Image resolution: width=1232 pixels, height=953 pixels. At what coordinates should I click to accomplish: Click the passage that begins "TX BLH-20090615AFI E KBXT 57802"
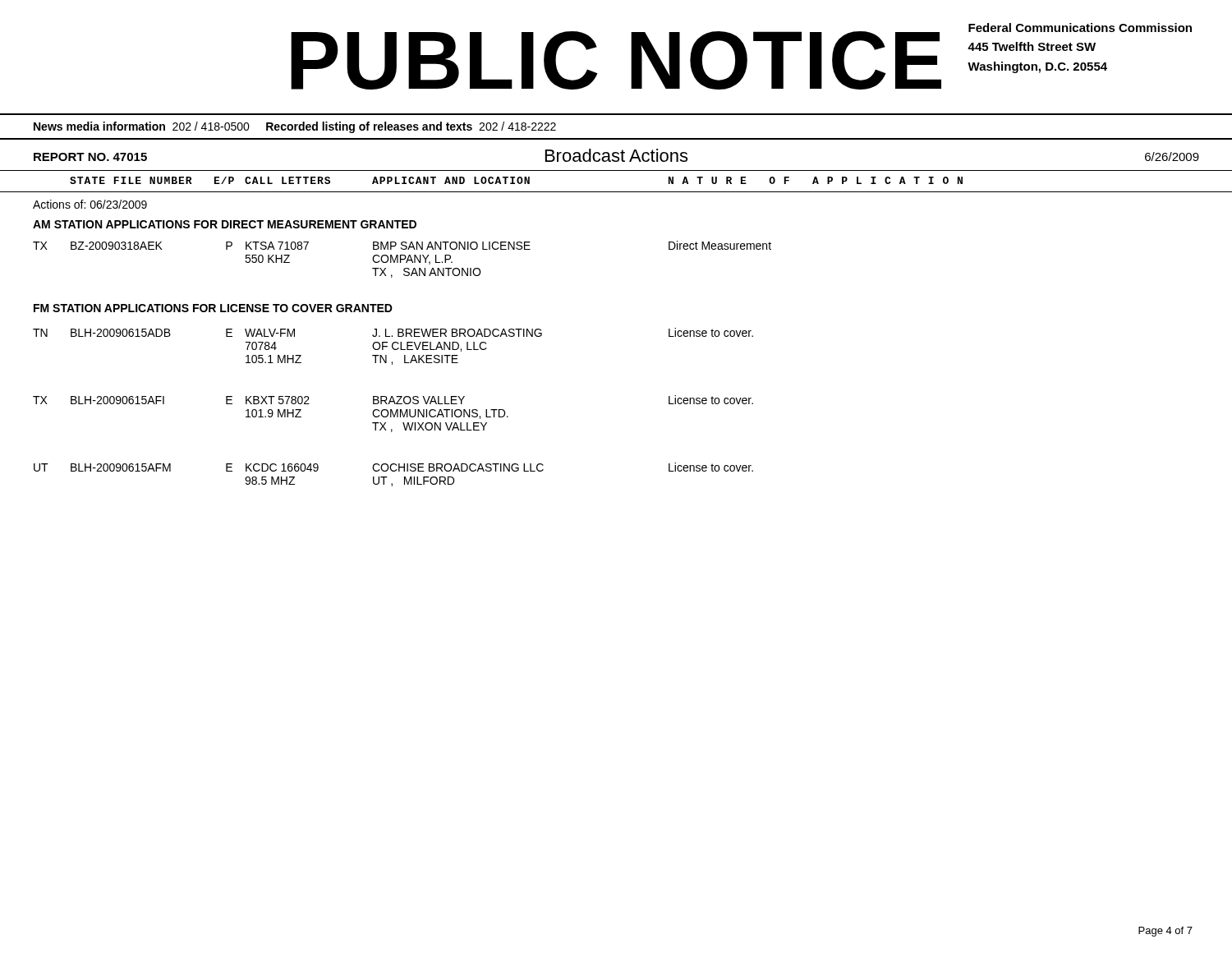click(393, 400)
